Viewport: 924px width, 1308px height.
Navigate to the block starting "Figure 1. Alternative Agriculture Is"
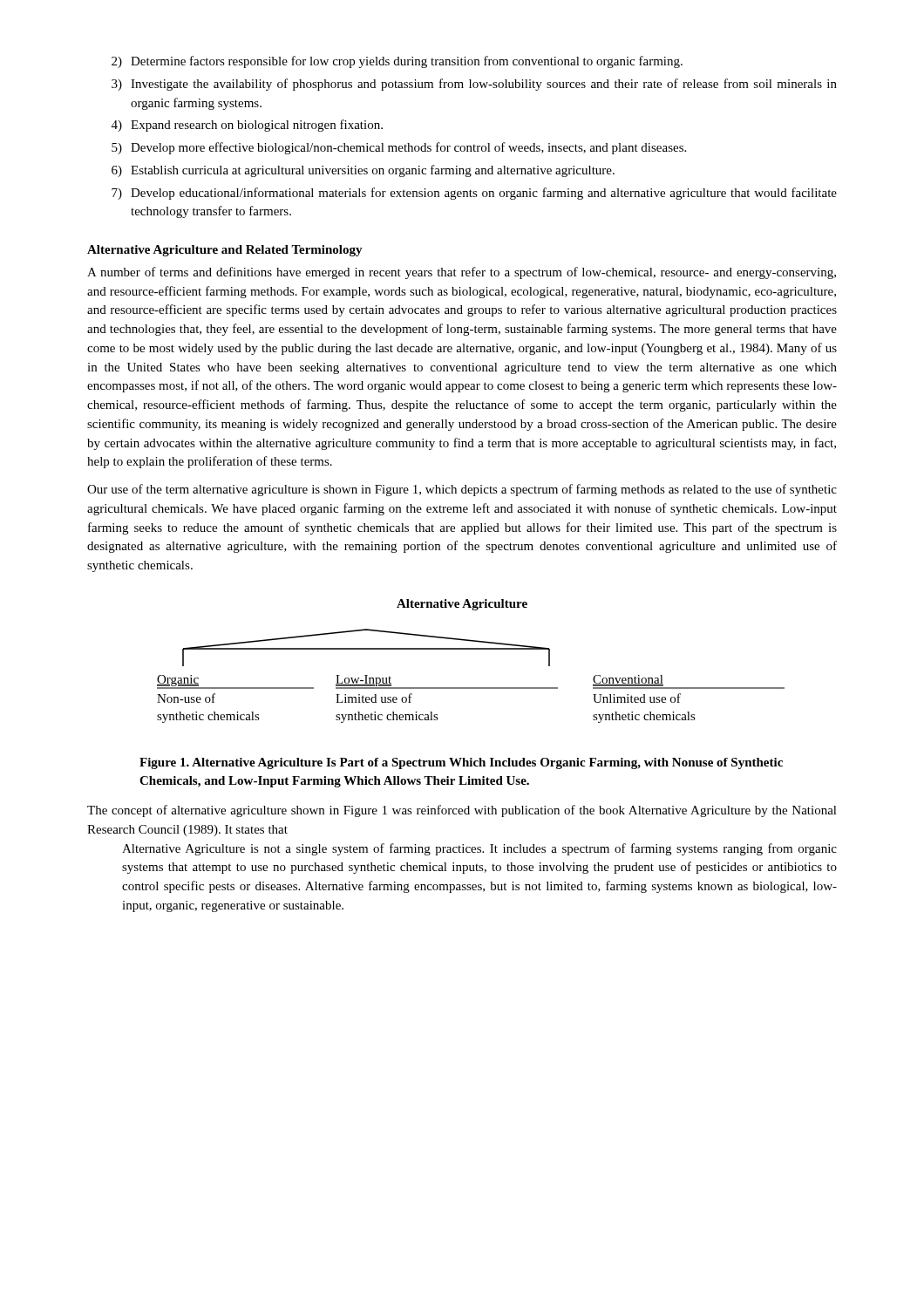pos(461,771)
